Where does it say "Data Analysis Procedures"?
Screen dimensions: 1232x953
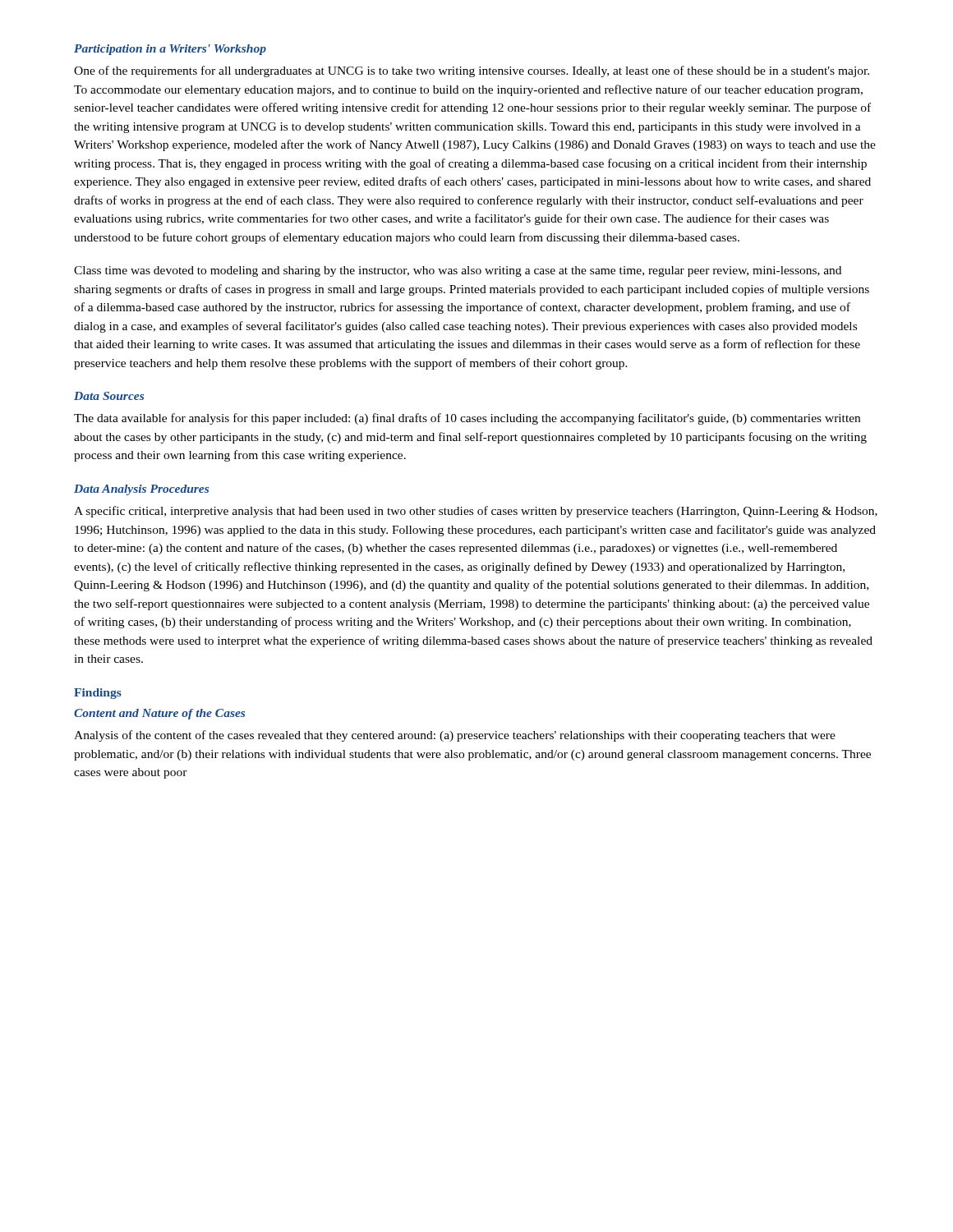pyautogui.click(x=142, y=488)
